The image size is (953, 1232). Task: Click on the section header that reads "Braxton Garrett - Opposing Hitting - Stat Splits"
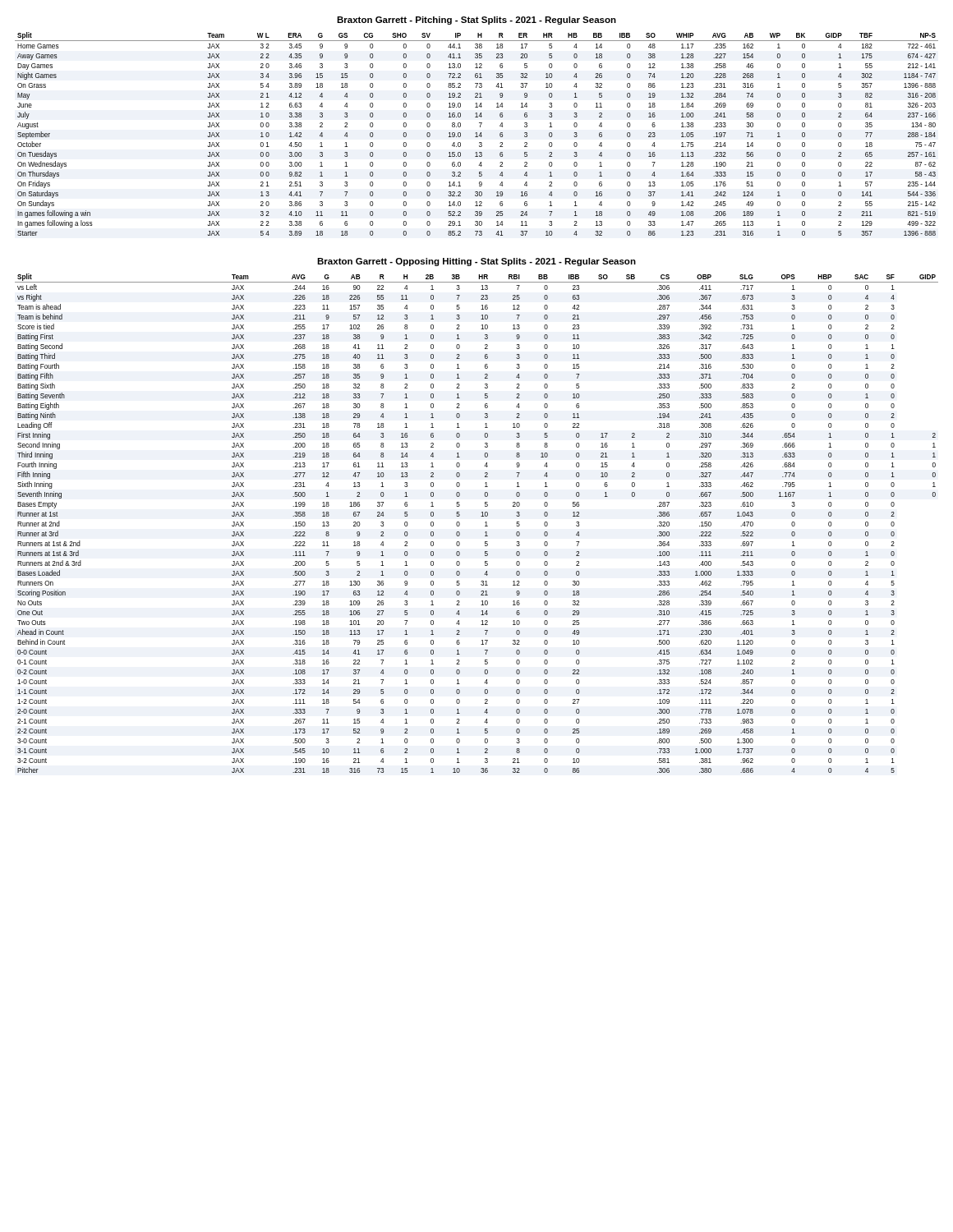point(476,261)
